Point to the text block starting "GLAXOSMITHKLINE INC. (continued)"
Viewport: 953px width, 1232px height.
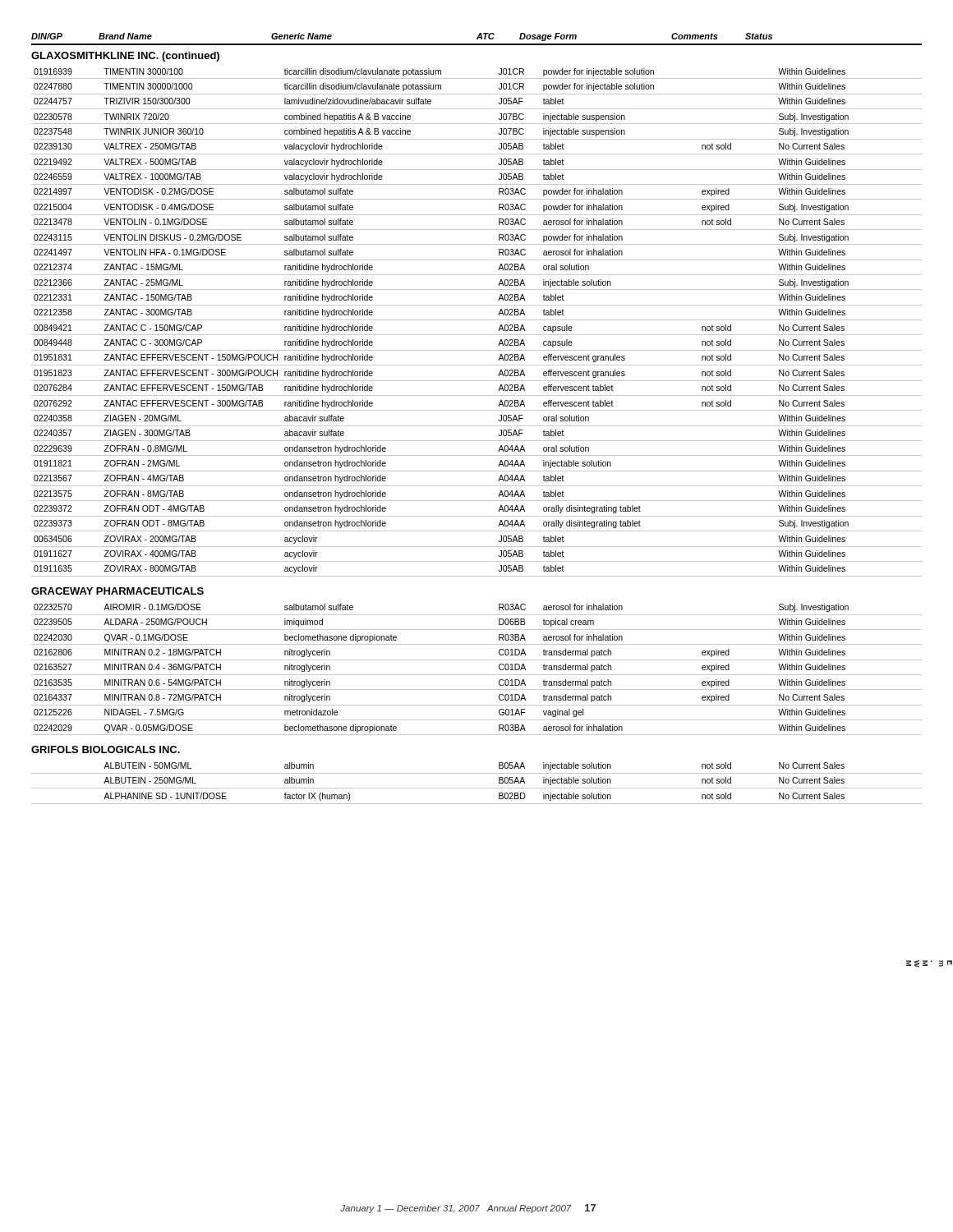point(126,55)
